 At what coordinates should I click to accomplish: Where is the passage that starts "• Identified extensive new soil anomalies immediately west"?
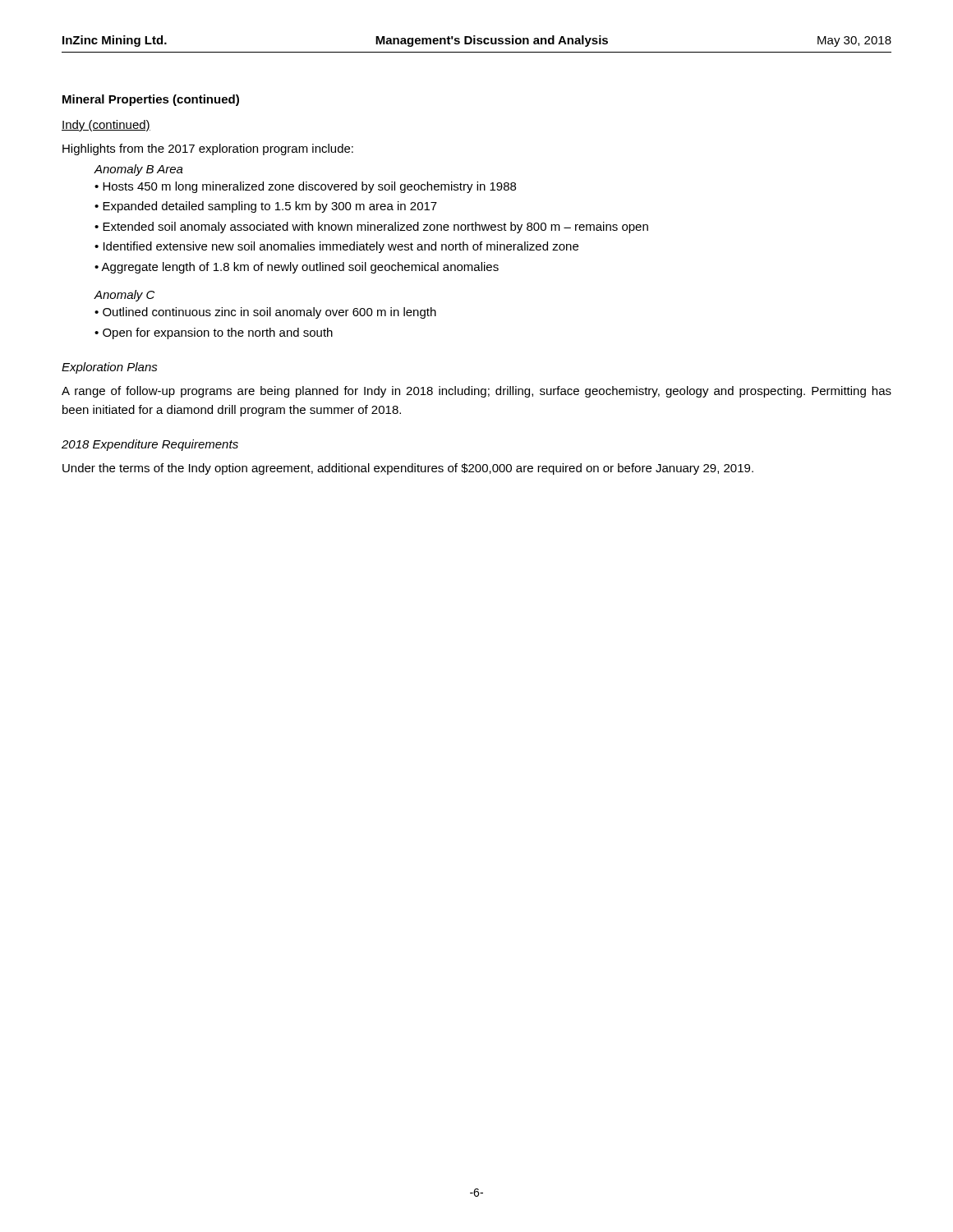[337, 246]
